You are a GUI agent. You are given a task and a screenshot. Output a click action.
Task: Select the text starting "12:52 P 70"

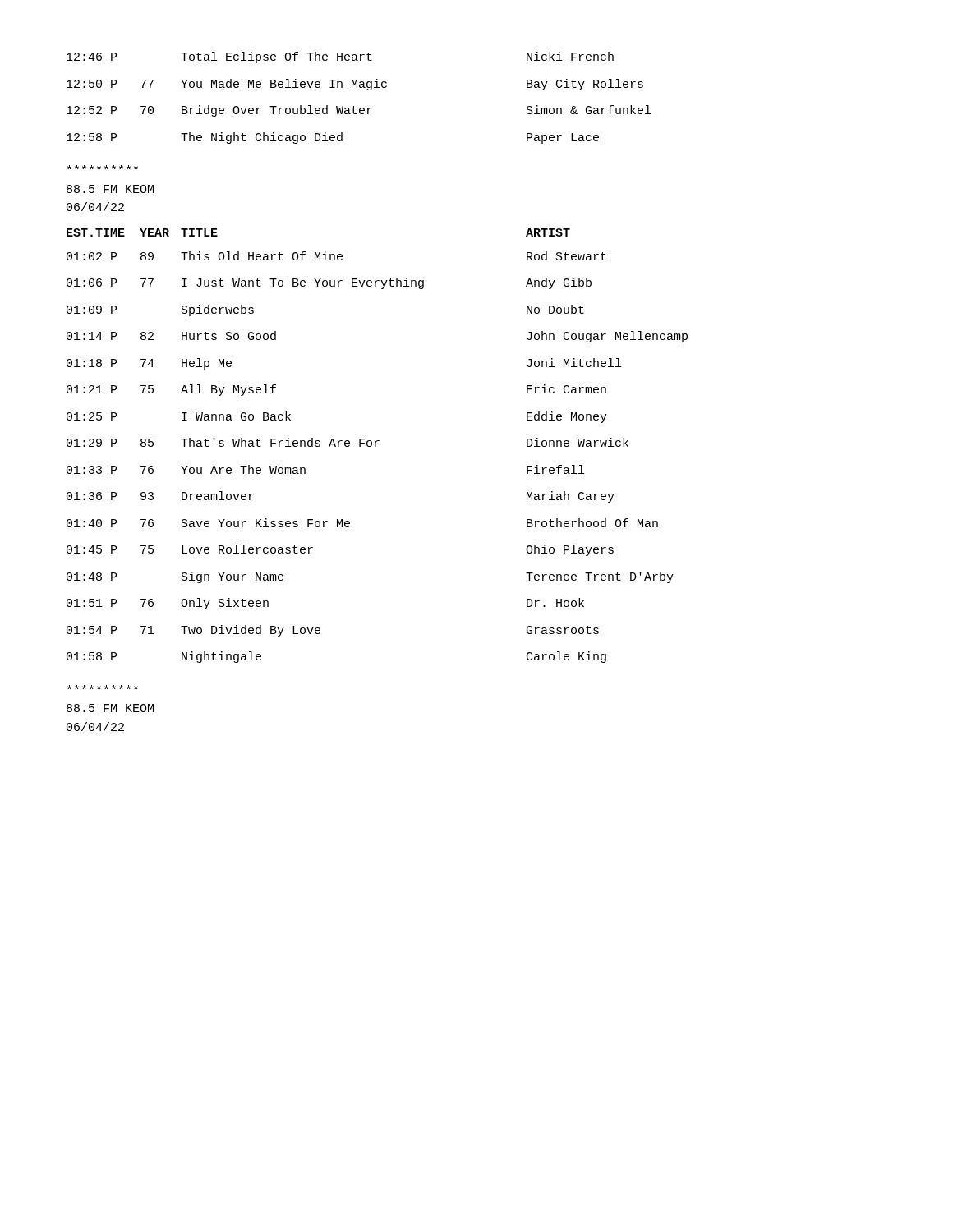click(x=359, y=111)
